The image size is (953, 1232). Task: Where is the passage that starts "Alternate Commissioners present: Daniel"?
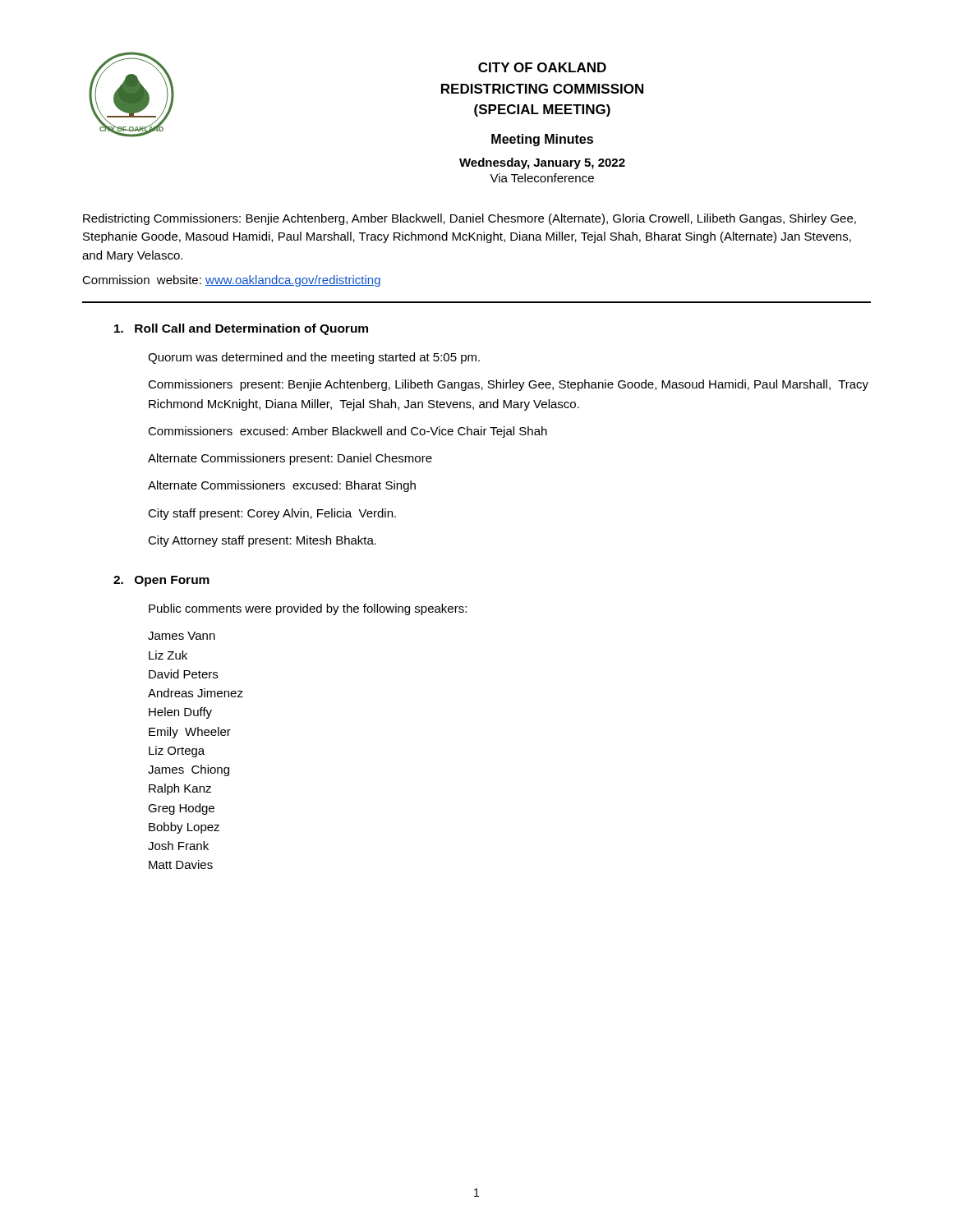click(x=290, y=458)
